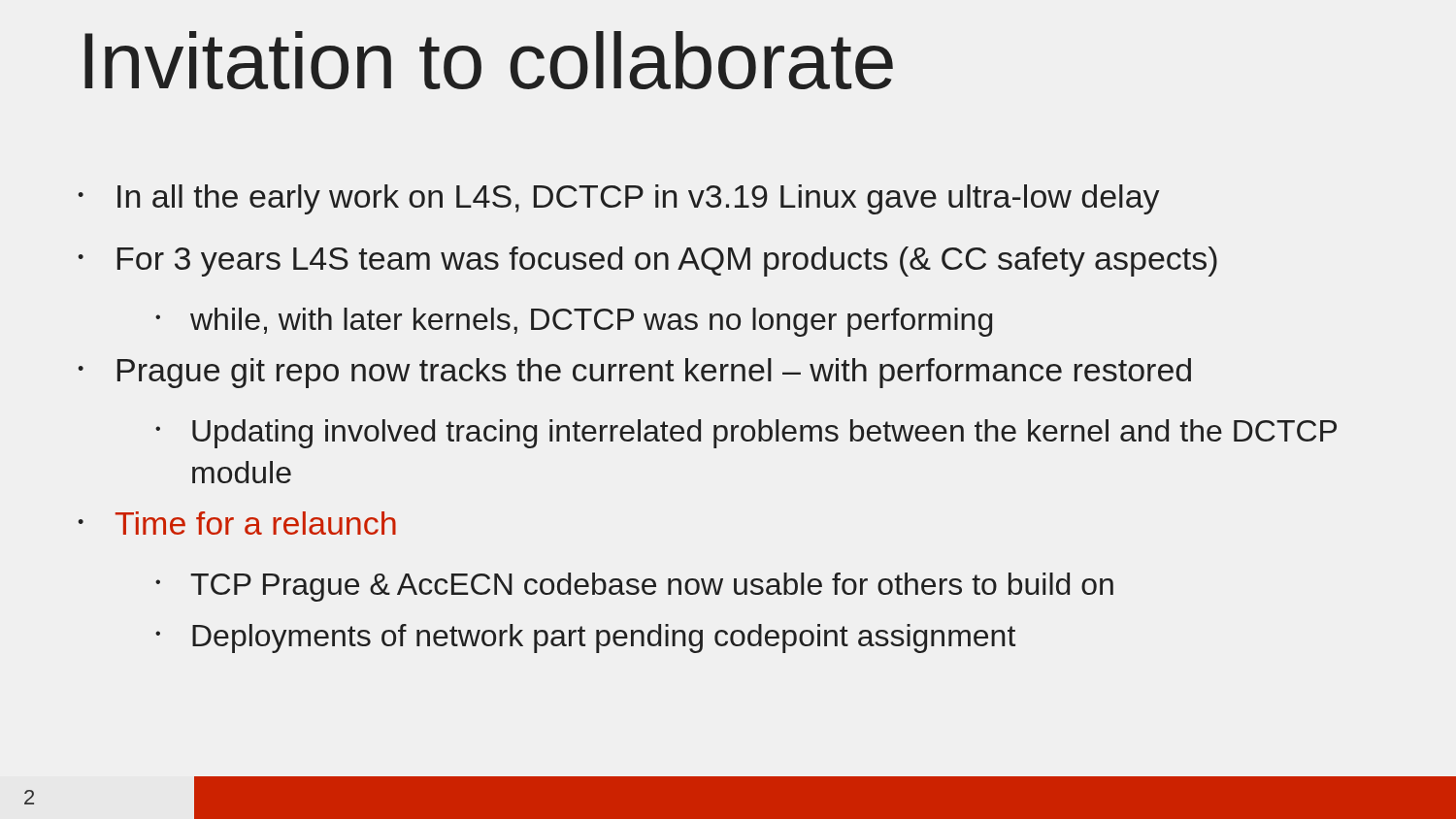Screen dimensions: 819x1456
Task: Find the passage starting "• TCP Prague & AccECN codebase now usable"
Action: [x=635, y=585]
